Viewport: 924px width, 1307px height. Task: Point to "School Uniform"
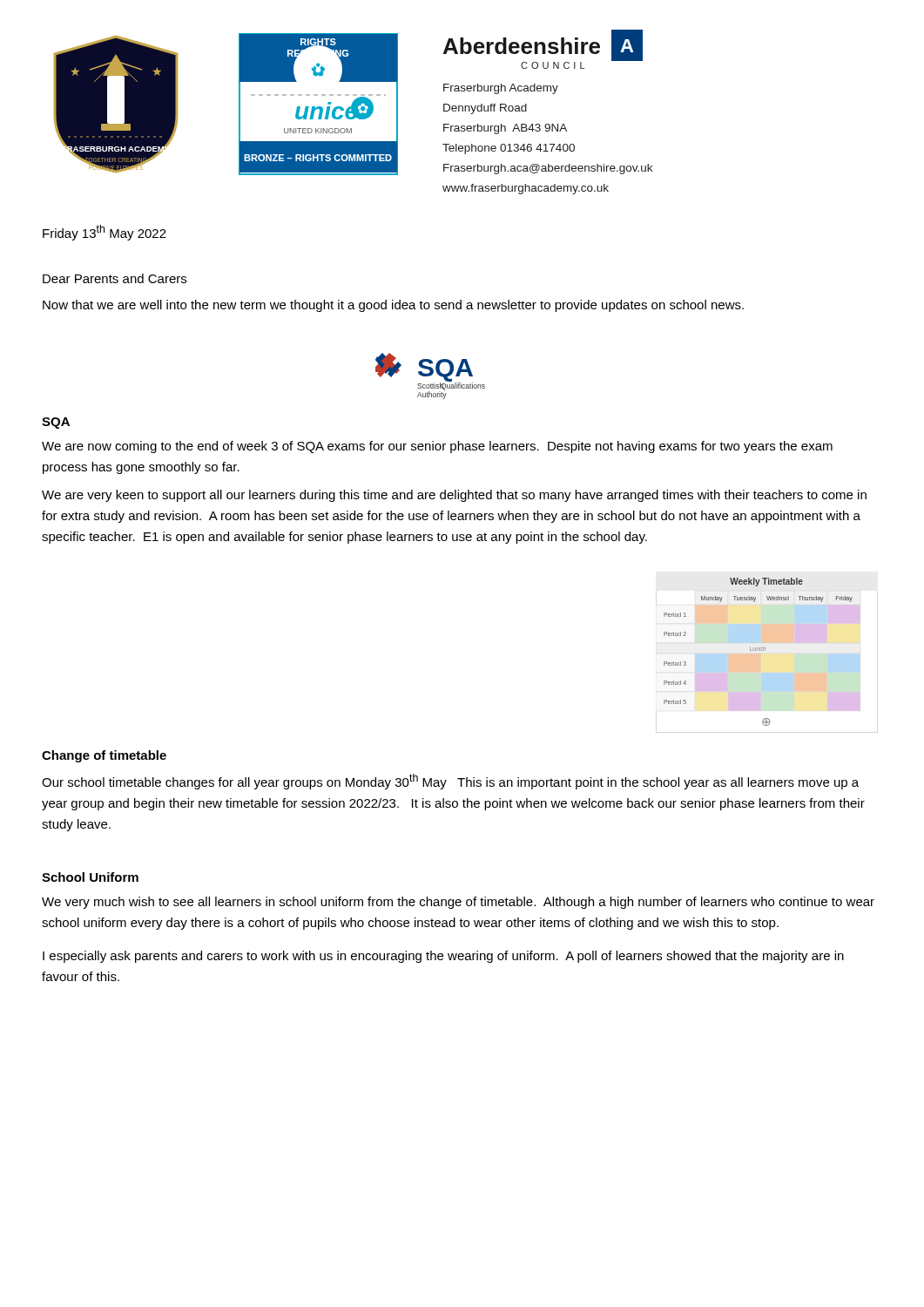90,877
